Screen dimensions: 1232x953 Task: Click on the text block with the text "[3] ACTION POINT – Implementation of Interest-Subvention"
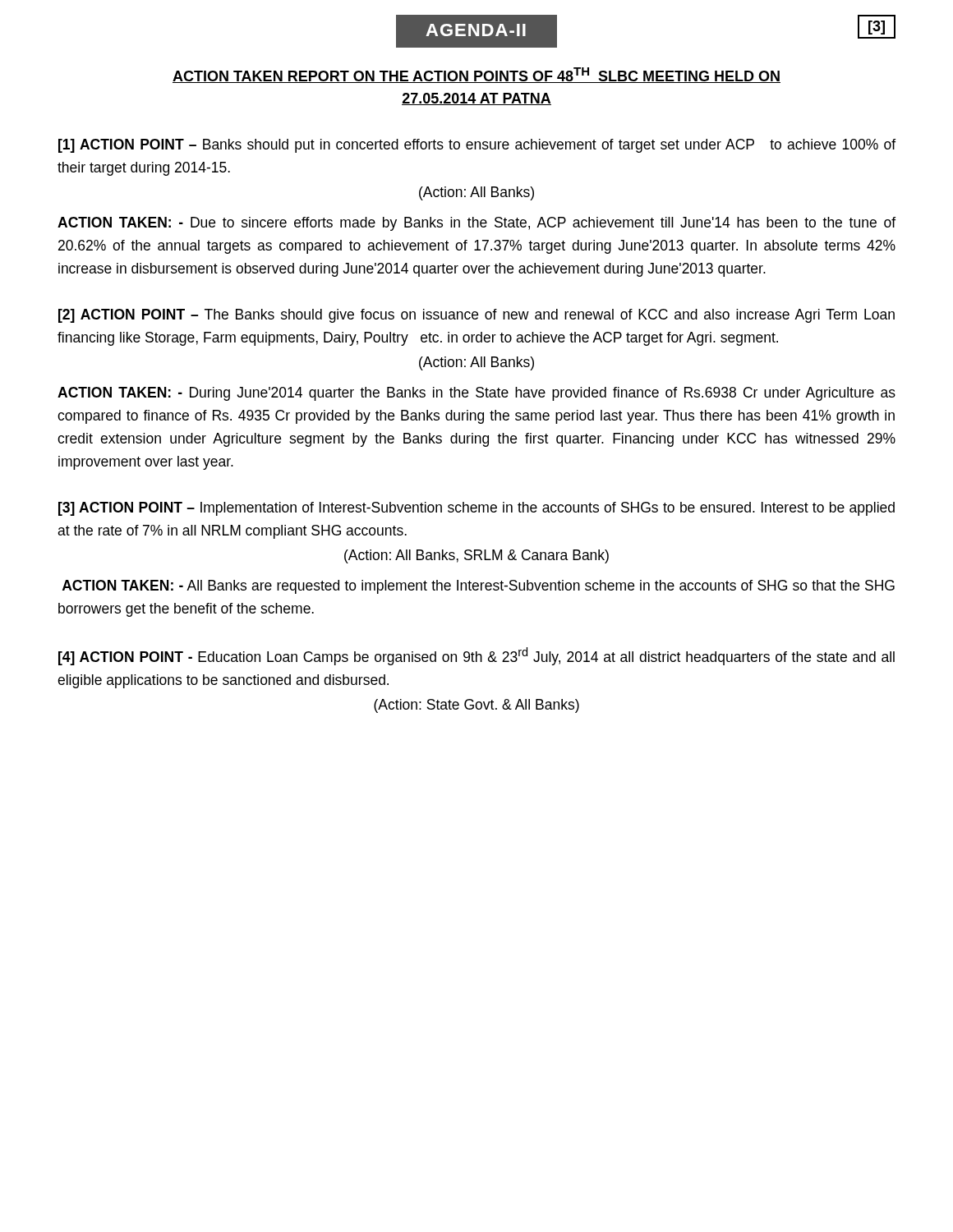coord(476,519)
